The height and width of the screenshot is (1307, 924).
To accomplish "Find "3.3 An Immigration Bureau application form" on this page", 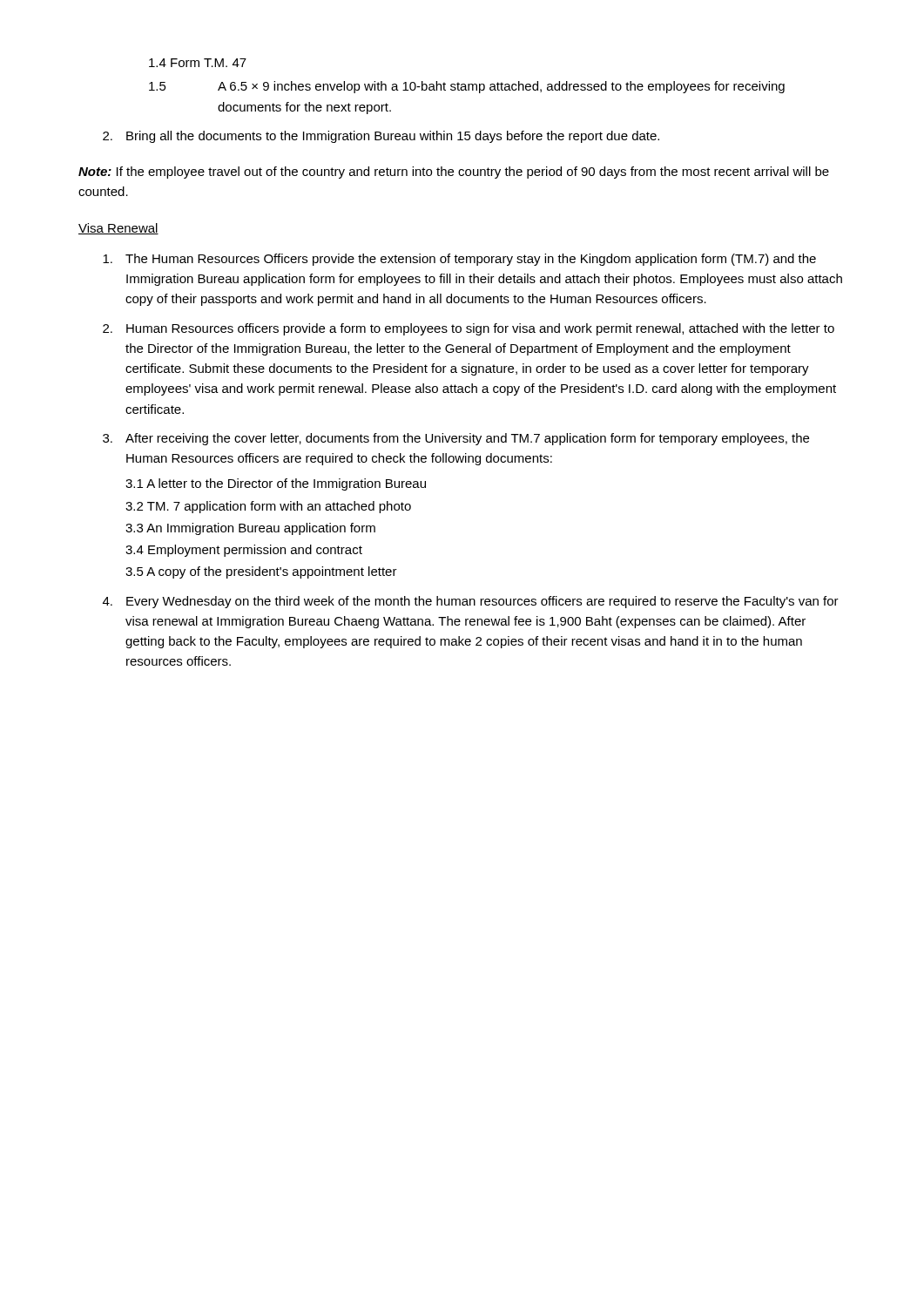I will click(251, 527).
